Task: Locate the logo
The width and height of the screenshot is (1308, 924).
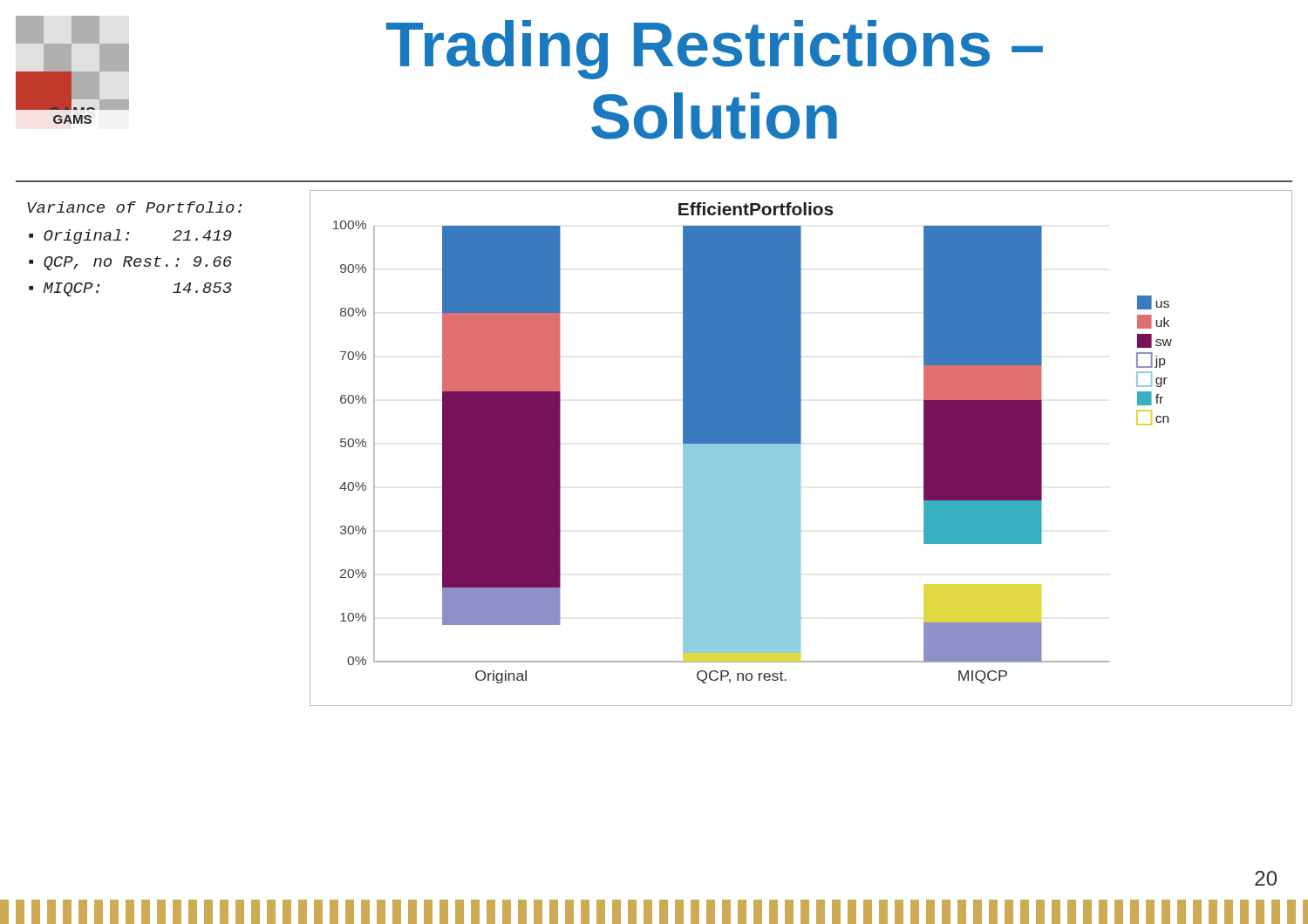Action: coord(72,72)
